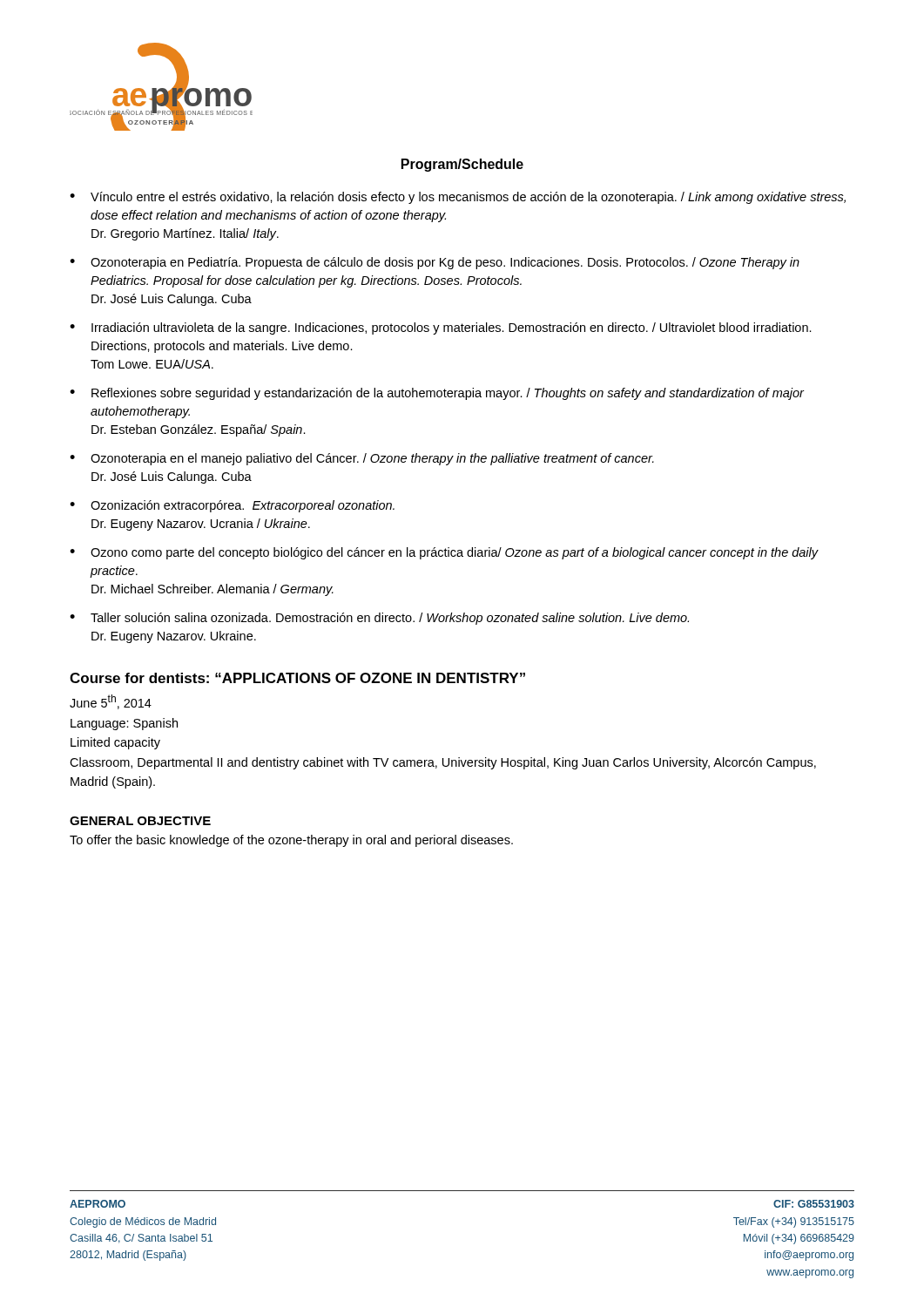
Task: Select the list item that reads "• Ozonoterapia en Pediatría. Propuesta de"
Action: 462,281
